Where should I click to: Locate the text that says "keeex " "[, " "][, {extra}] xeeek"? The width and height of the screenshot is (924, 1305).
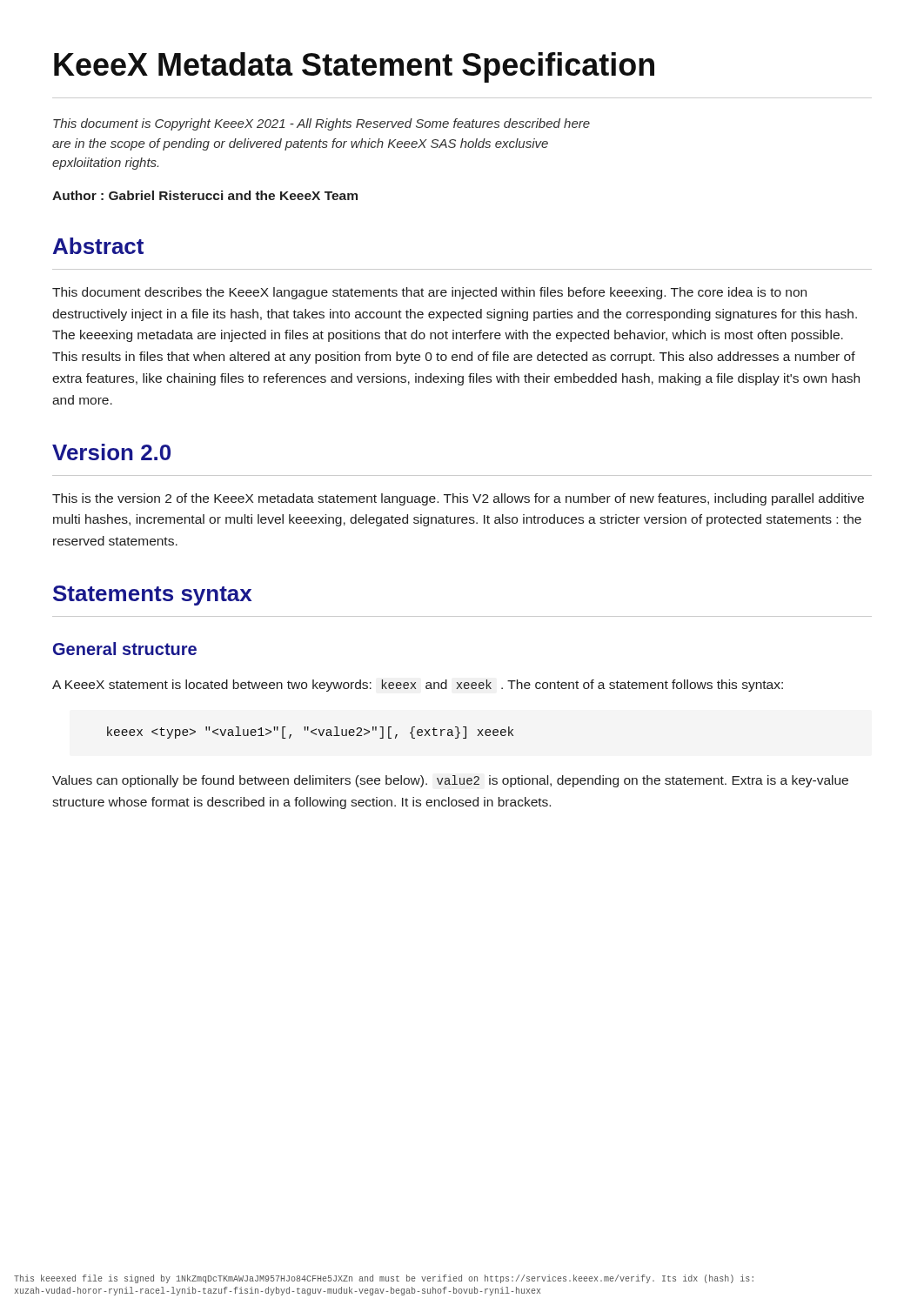coord(302,732)
